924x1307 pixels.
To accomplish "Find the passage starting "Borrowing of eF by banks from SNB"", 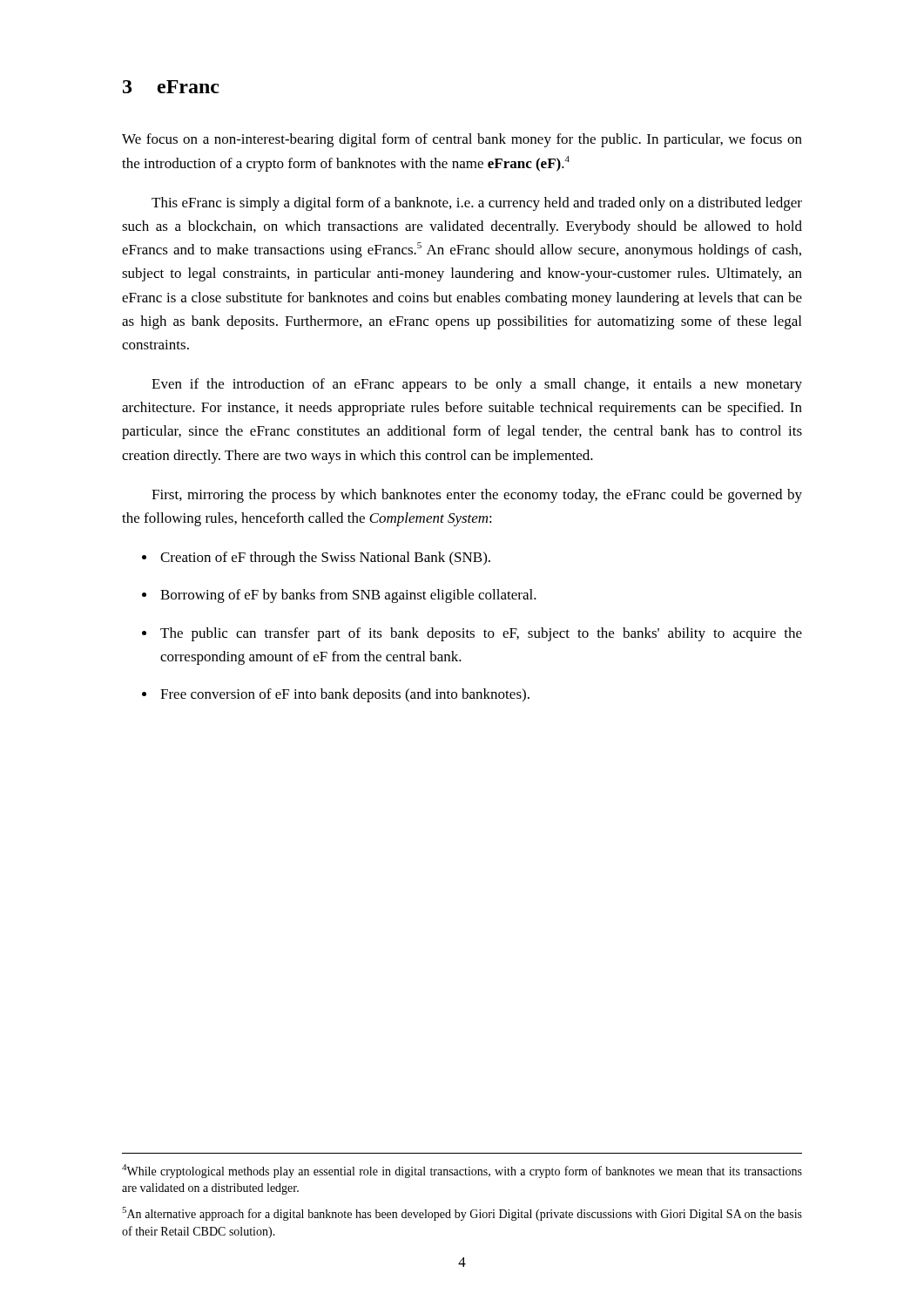I will point(349,595).
